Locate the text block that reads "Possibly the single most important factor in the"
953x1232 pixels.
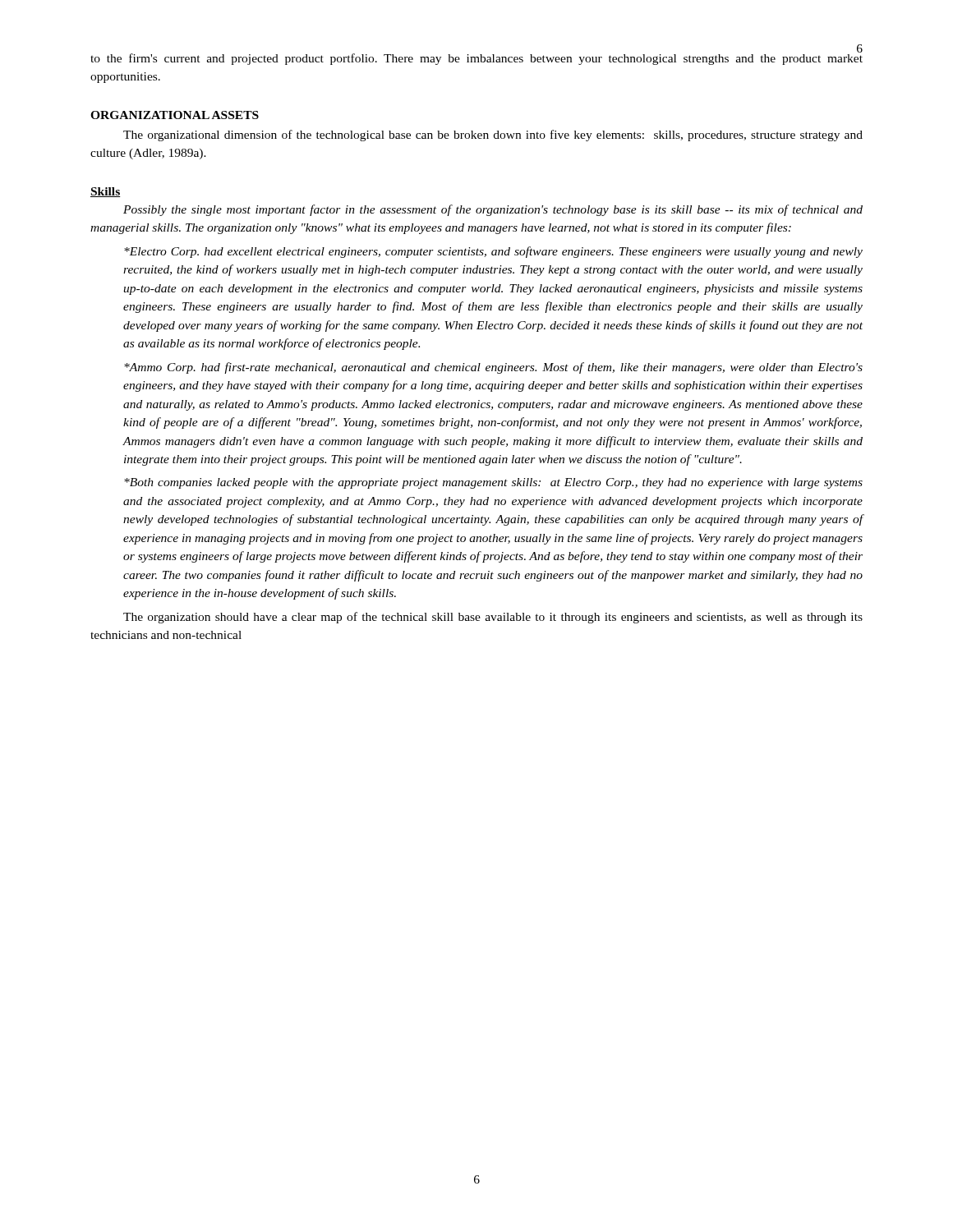point(476,219)
